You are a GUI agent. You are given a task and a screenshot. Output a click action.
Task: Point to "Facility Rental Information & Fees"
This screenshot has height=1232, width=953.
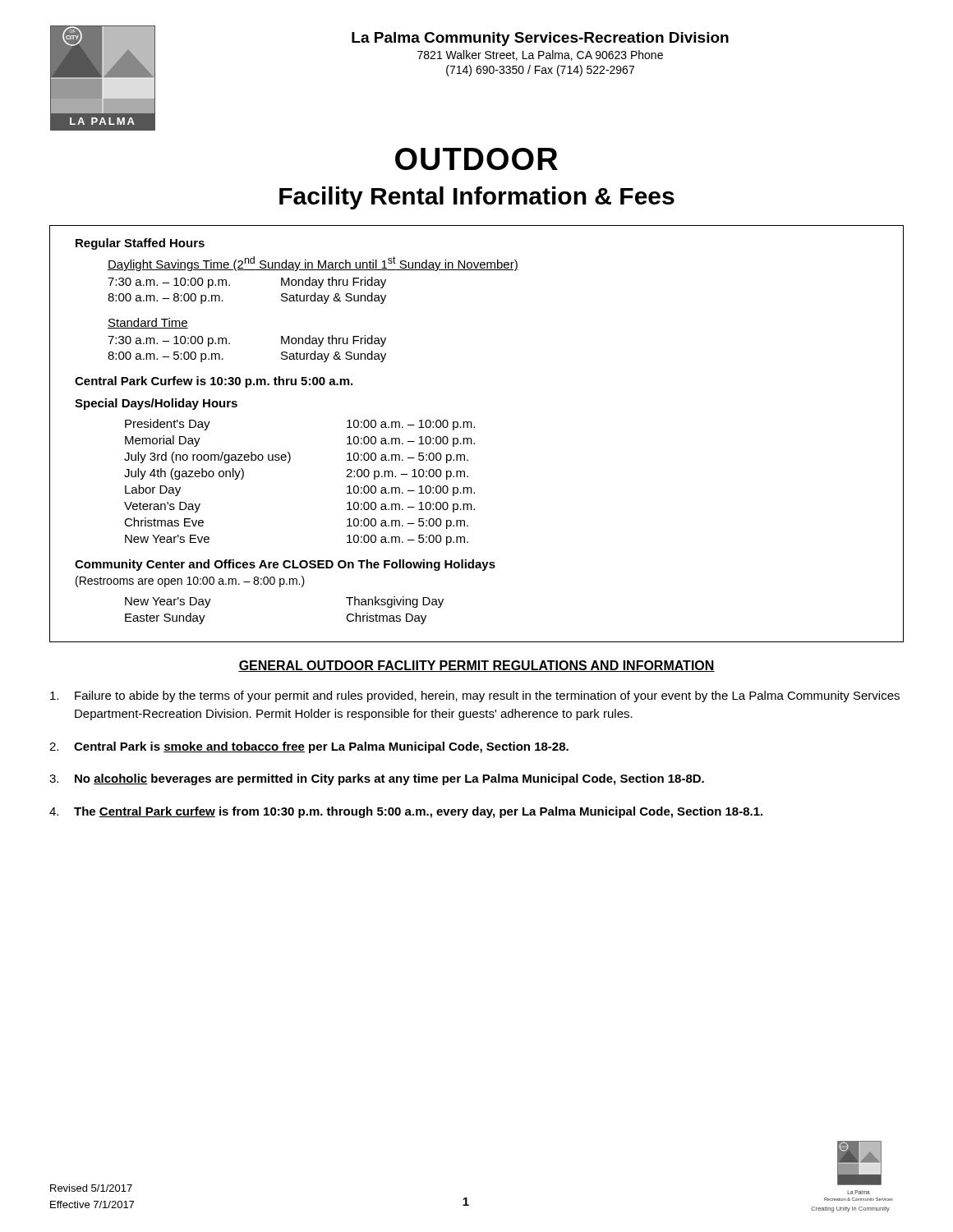[476, 196]
